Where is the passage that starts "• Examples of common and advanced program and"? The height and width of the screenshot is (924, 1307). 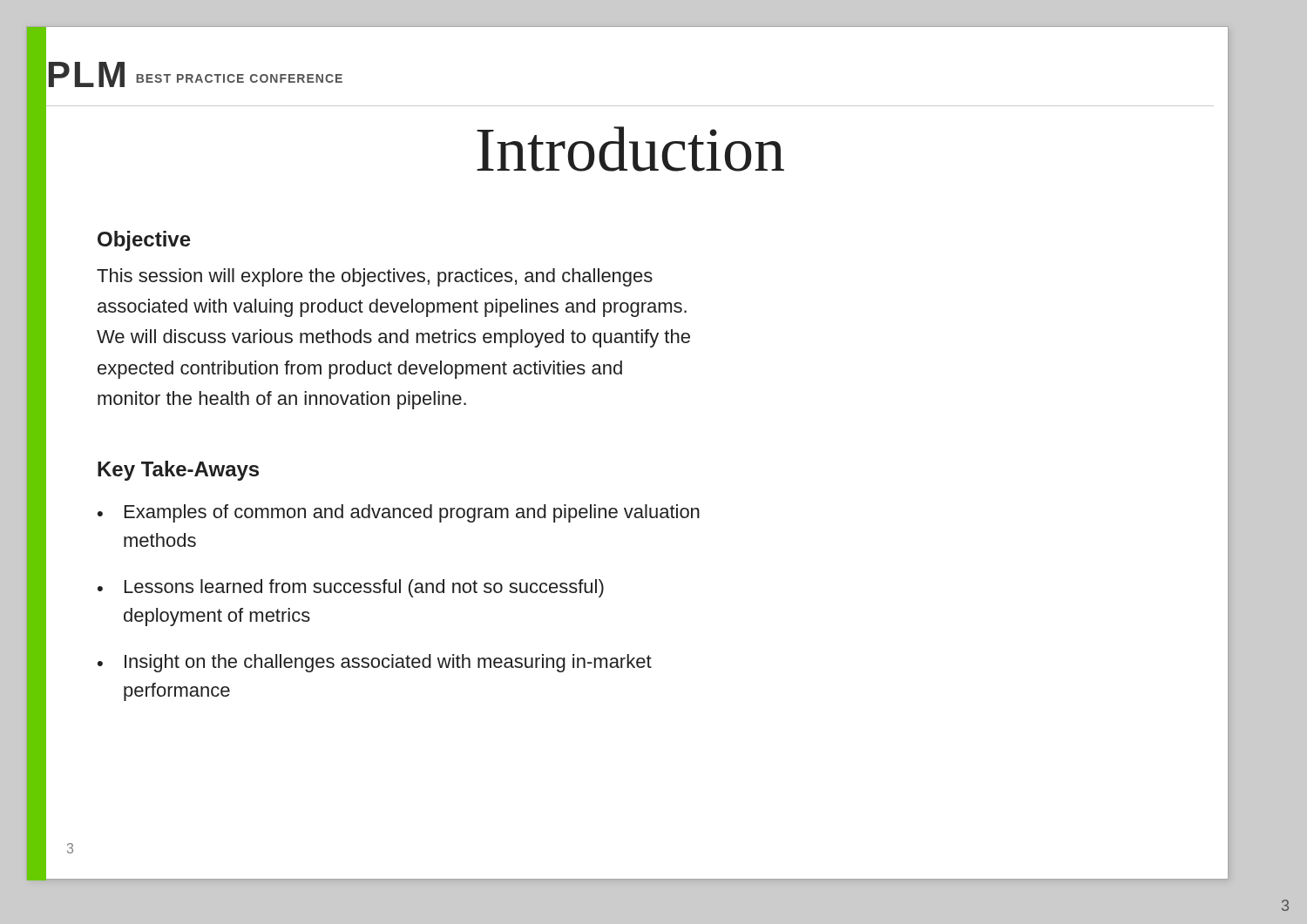click(646, 526)
